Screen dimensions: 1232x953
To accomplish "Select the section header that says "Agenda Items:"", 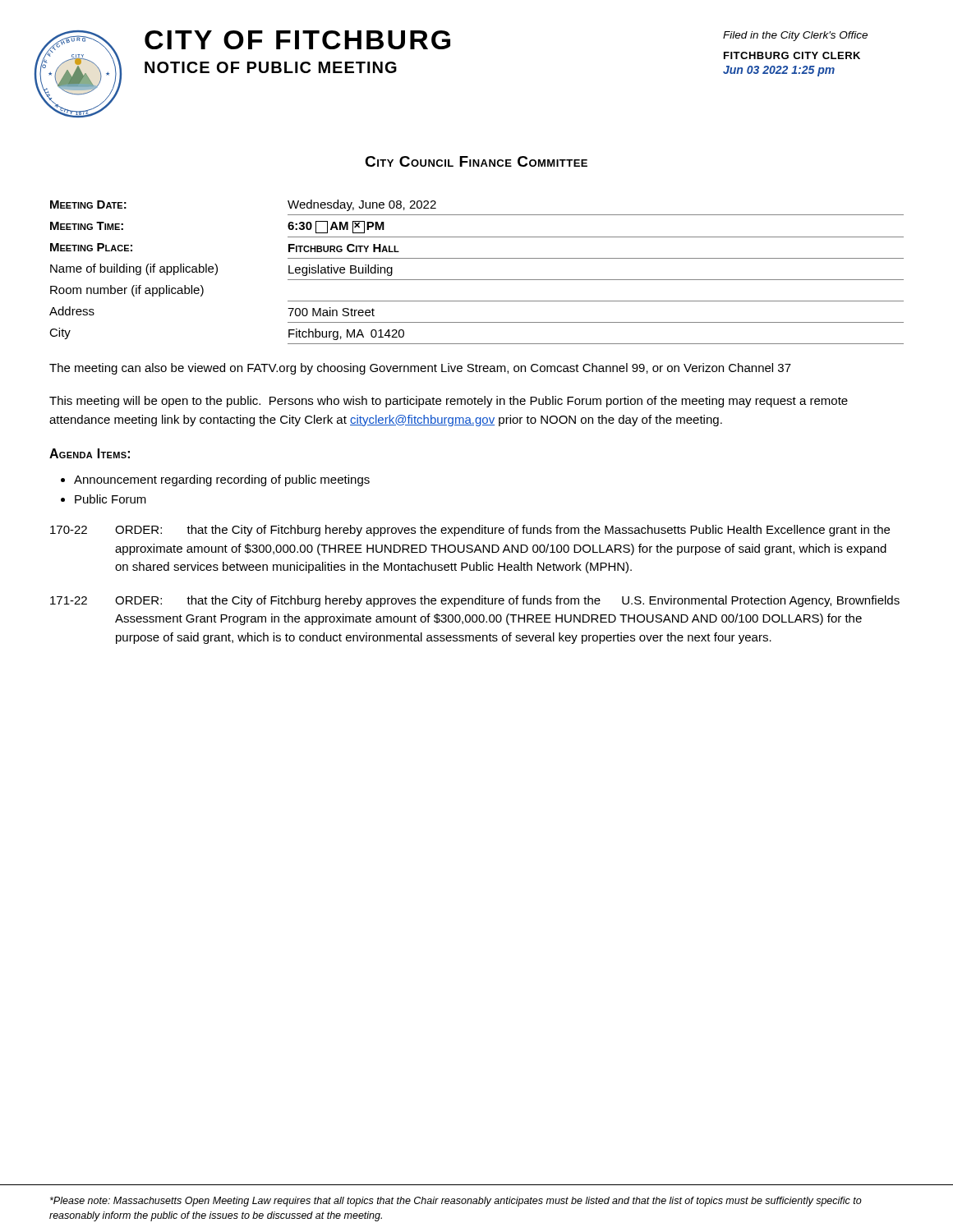I will [x=90, y=453].
